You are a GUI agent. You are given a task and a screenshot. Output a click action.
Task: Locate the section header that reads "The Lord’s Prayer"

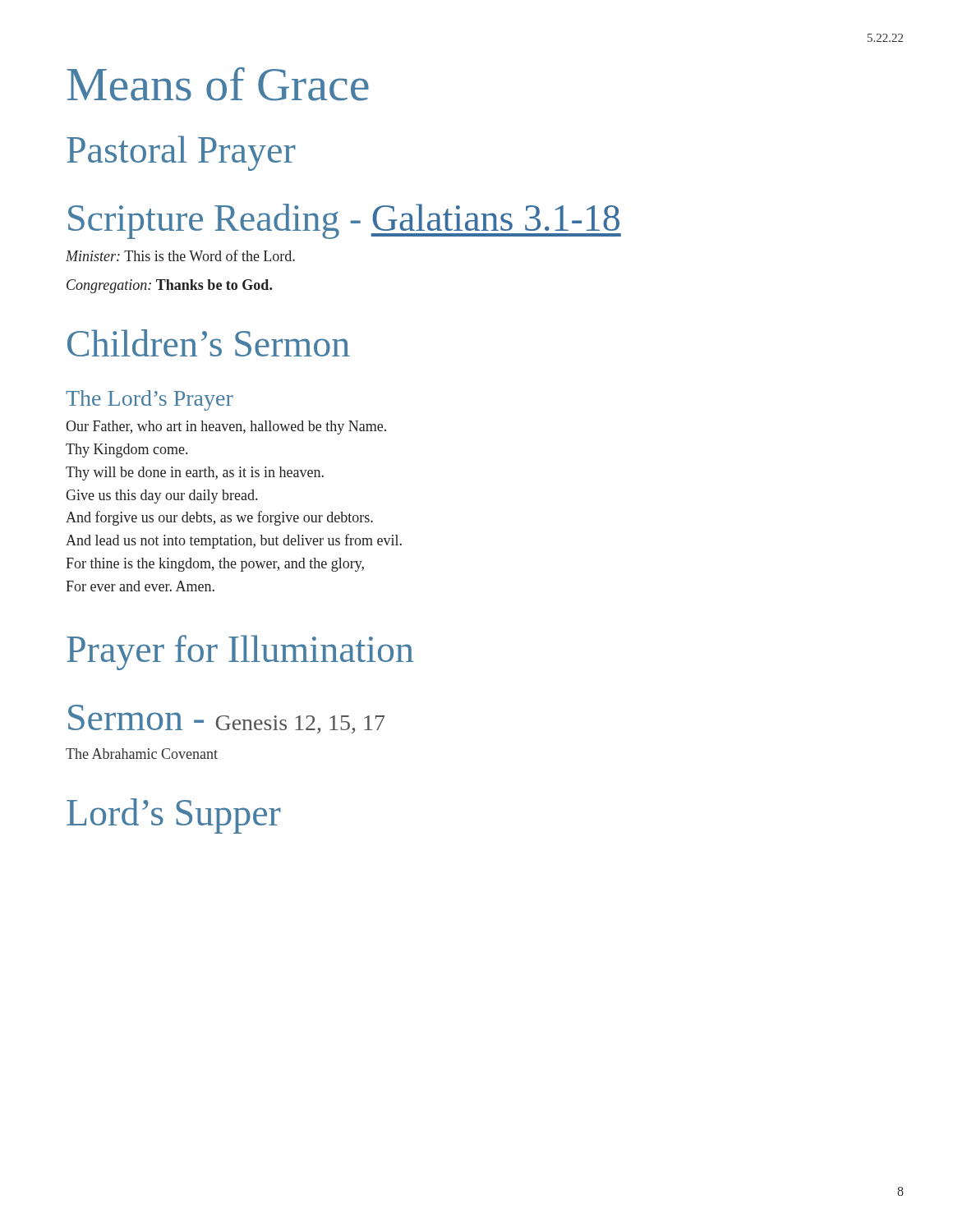pyautogui.click(x=149, y=398)
